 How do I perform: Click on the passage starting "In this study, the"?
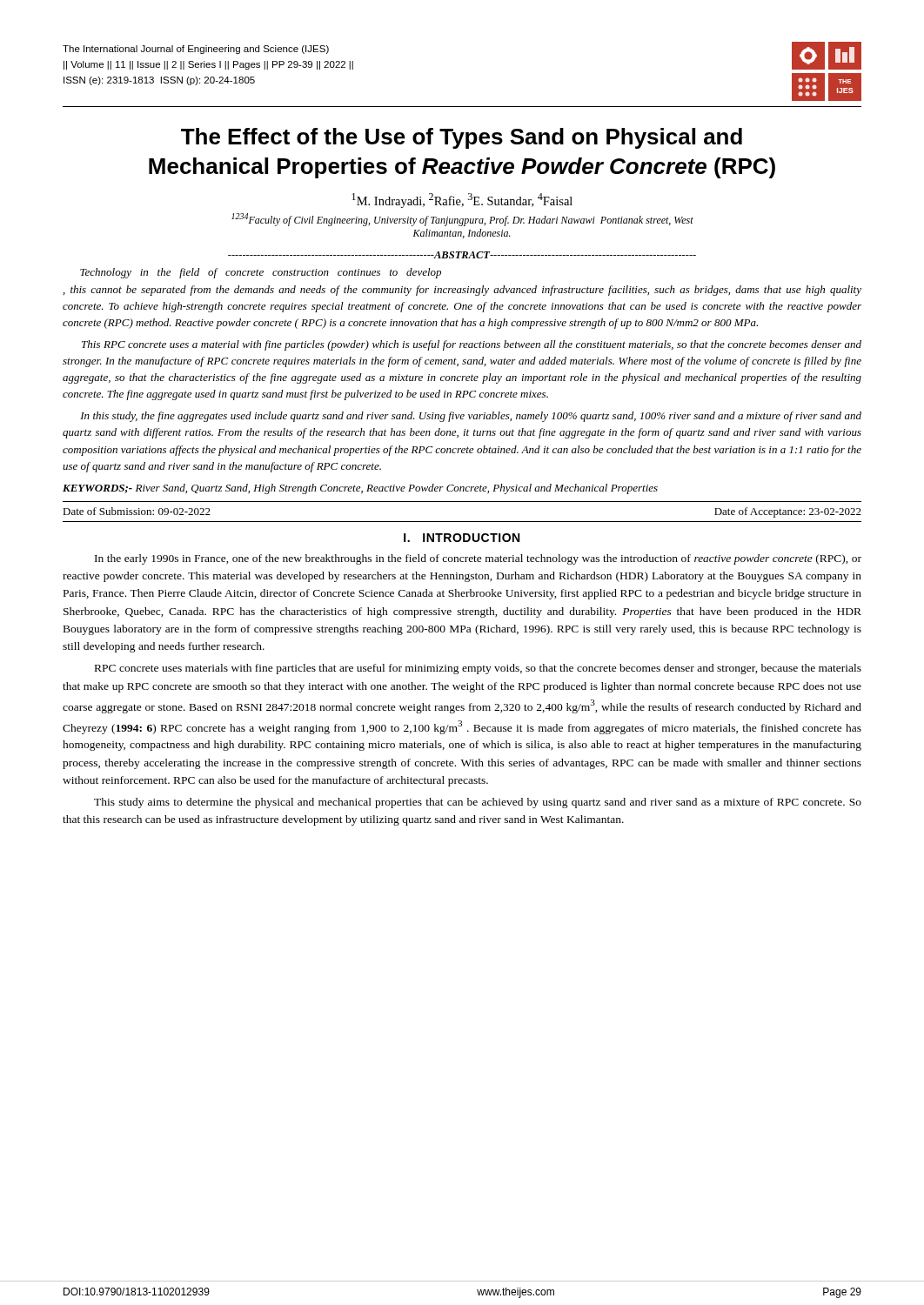[462, 441]
